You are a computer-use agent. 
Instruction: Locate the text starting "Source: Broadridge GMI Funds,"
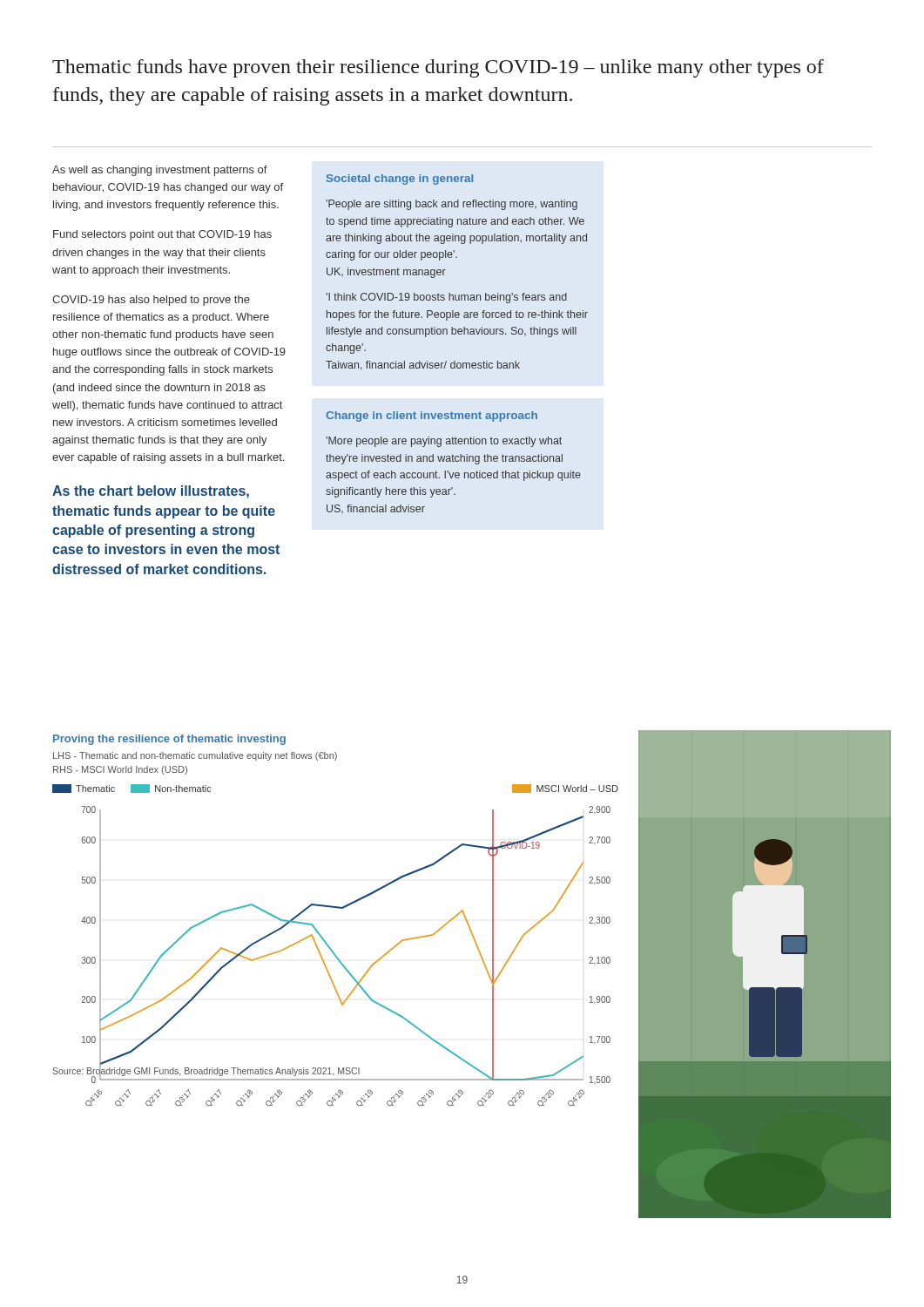(x=206, y=1071)
